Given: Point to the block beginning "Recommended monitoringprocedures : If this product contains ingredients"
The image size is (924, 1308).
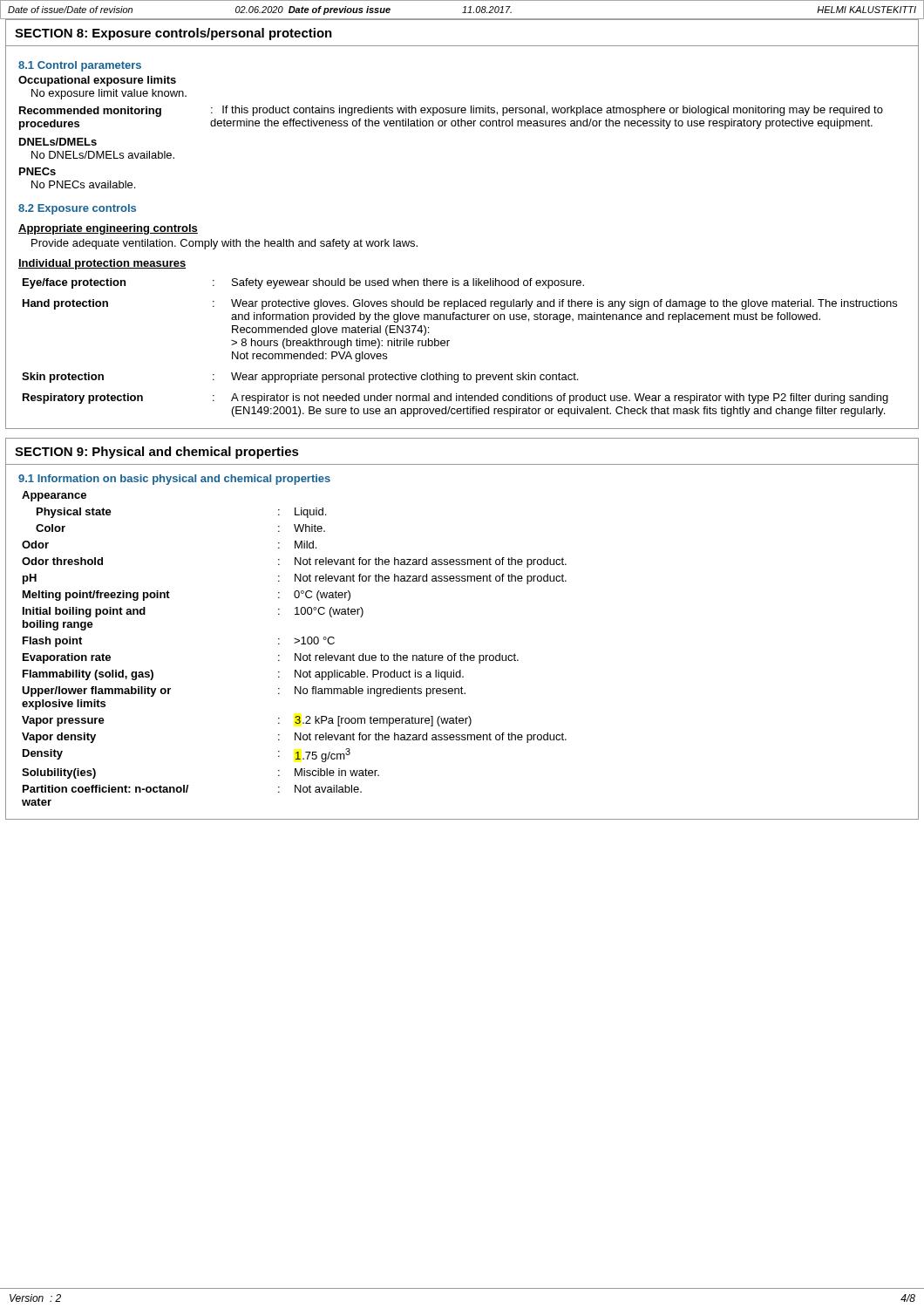Looking at the screenshot, I should click(x=462, y=116).
